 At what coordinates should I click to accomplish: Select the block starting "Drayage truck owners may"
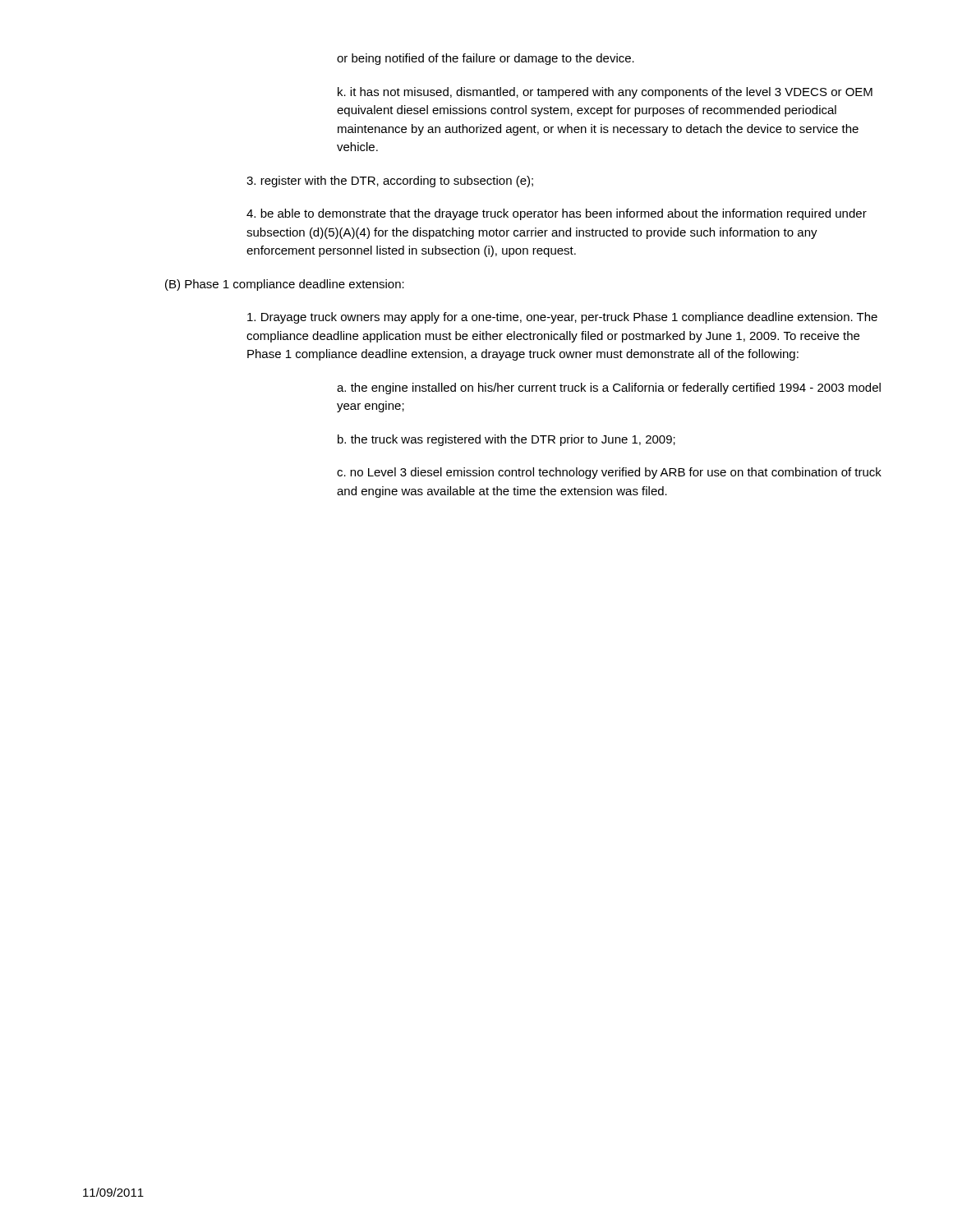tap(562, 335)
